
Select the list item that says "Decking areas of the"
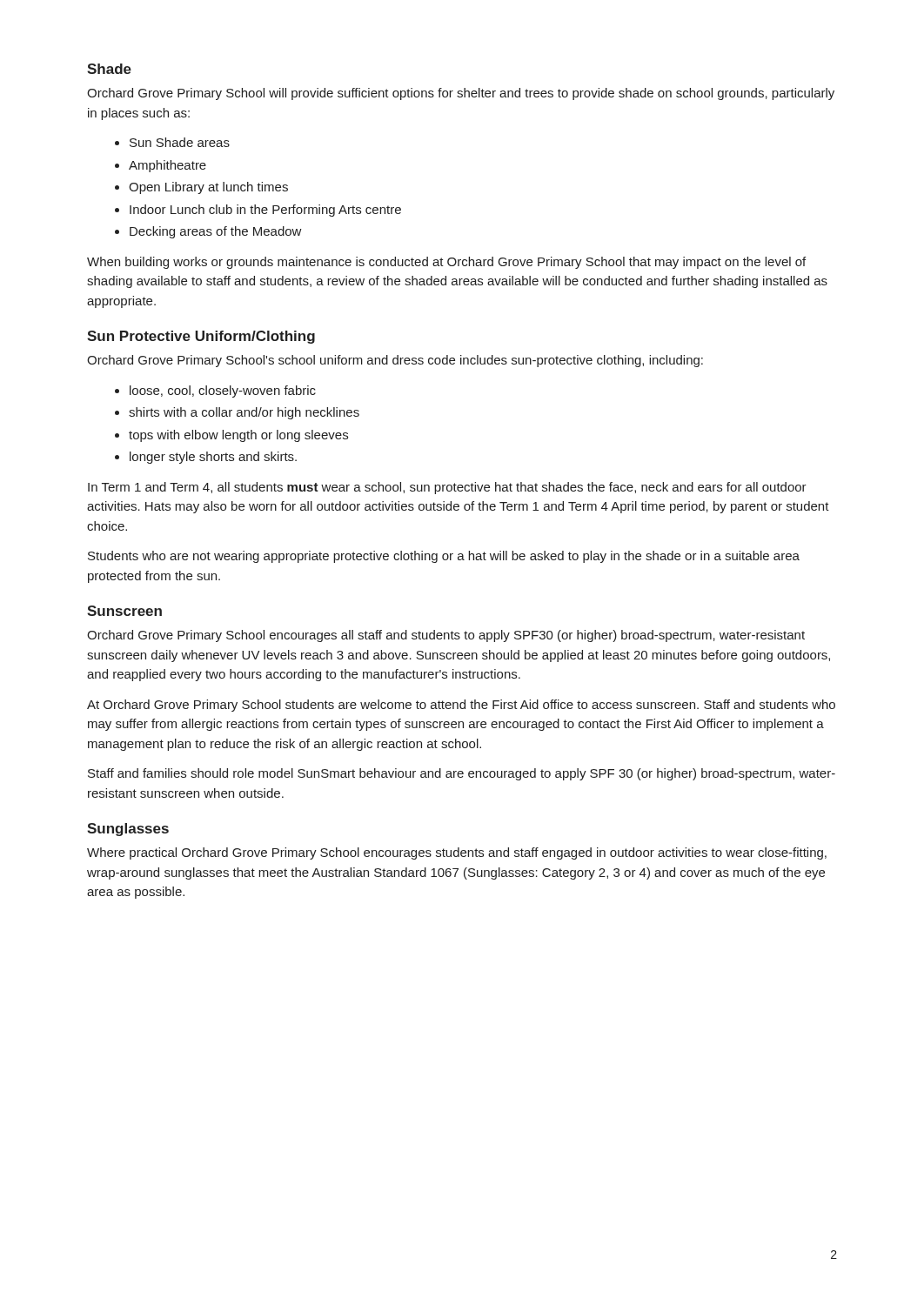tap(215, 231)
